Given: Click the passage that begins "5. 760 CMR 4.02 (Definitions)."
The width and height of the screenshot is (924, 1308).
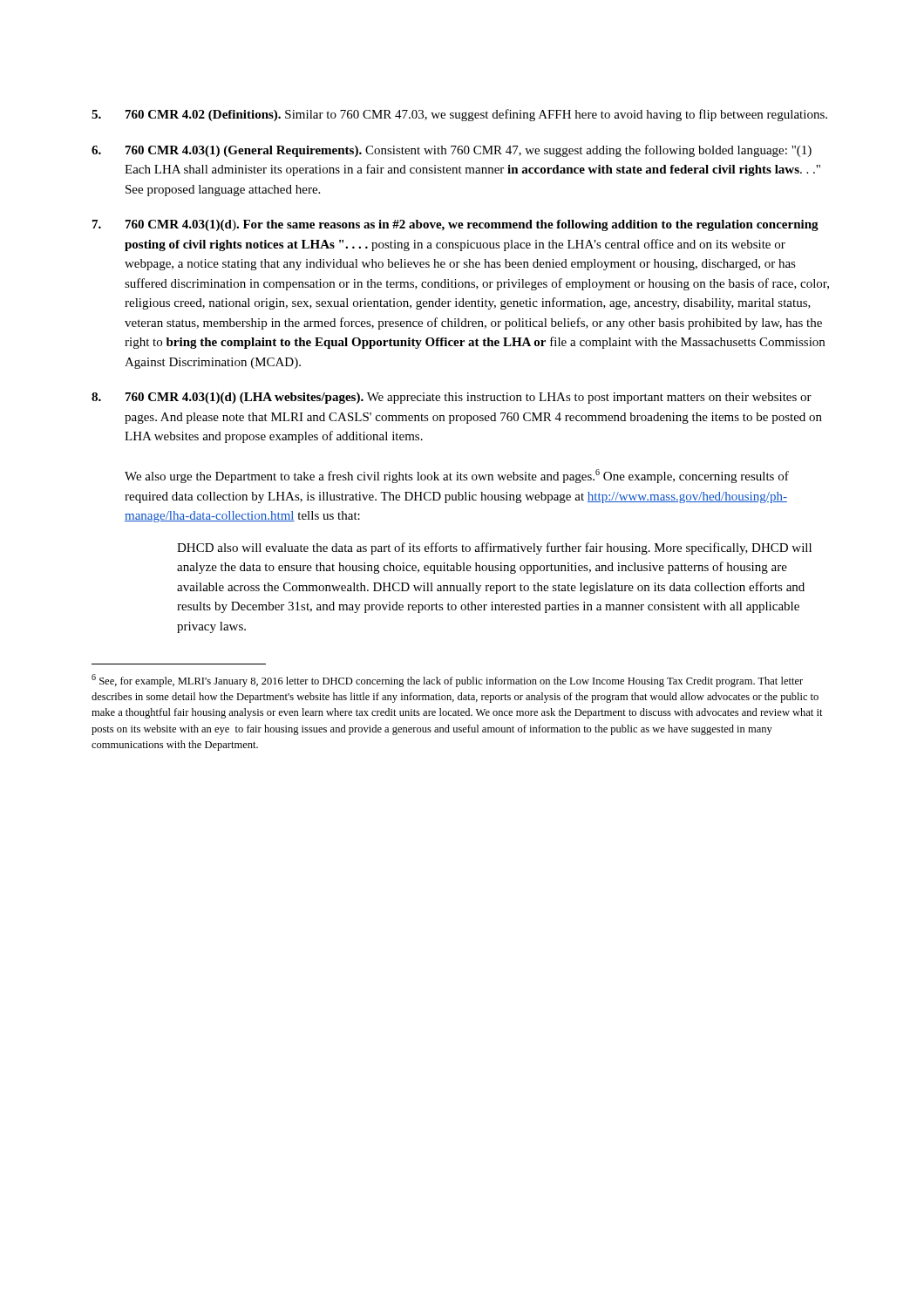Looking at the screenshot, I should [462, 114].
